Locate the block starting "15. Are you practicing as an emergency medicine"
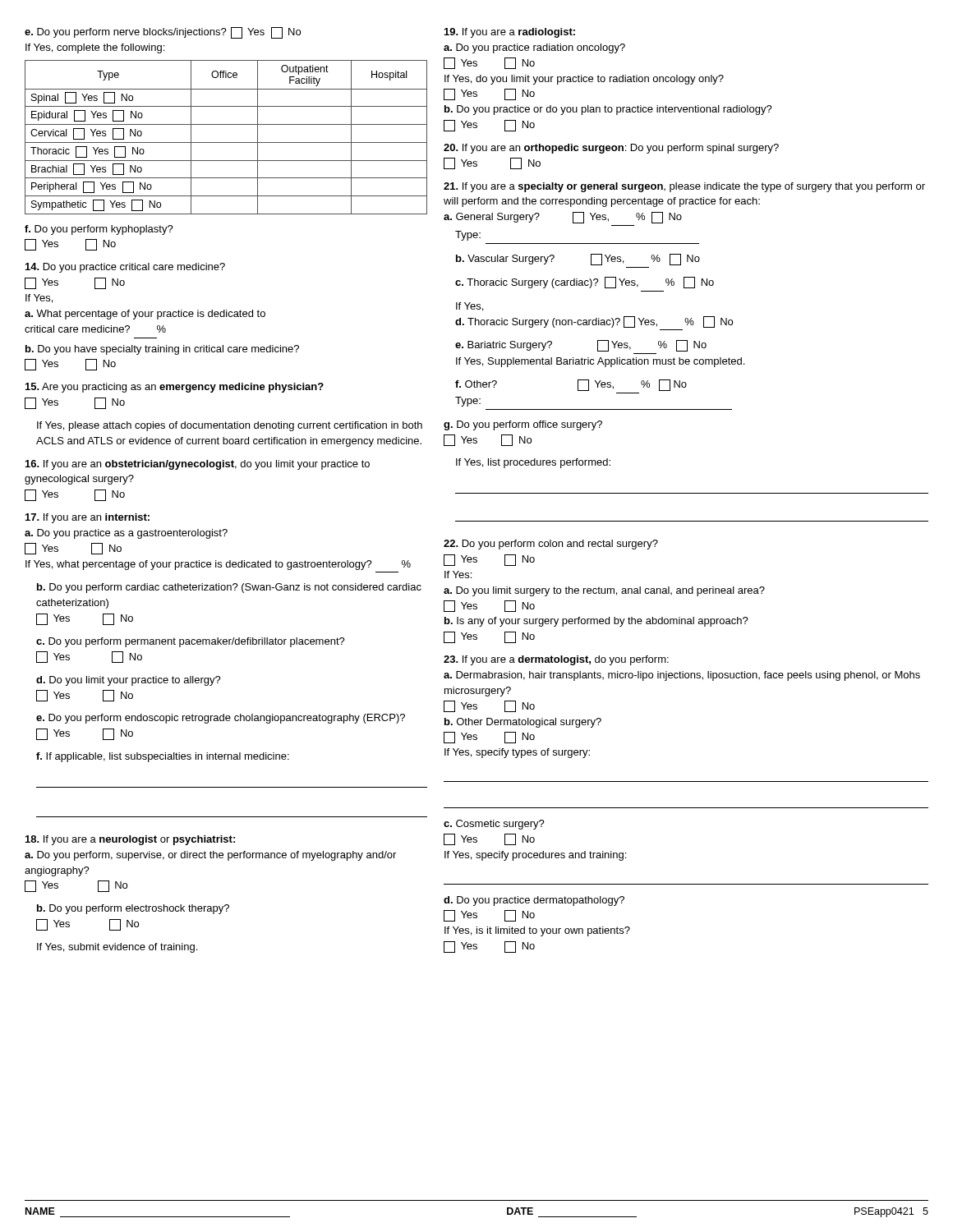Screen dimensions: 1232x953 pos(226,395)
